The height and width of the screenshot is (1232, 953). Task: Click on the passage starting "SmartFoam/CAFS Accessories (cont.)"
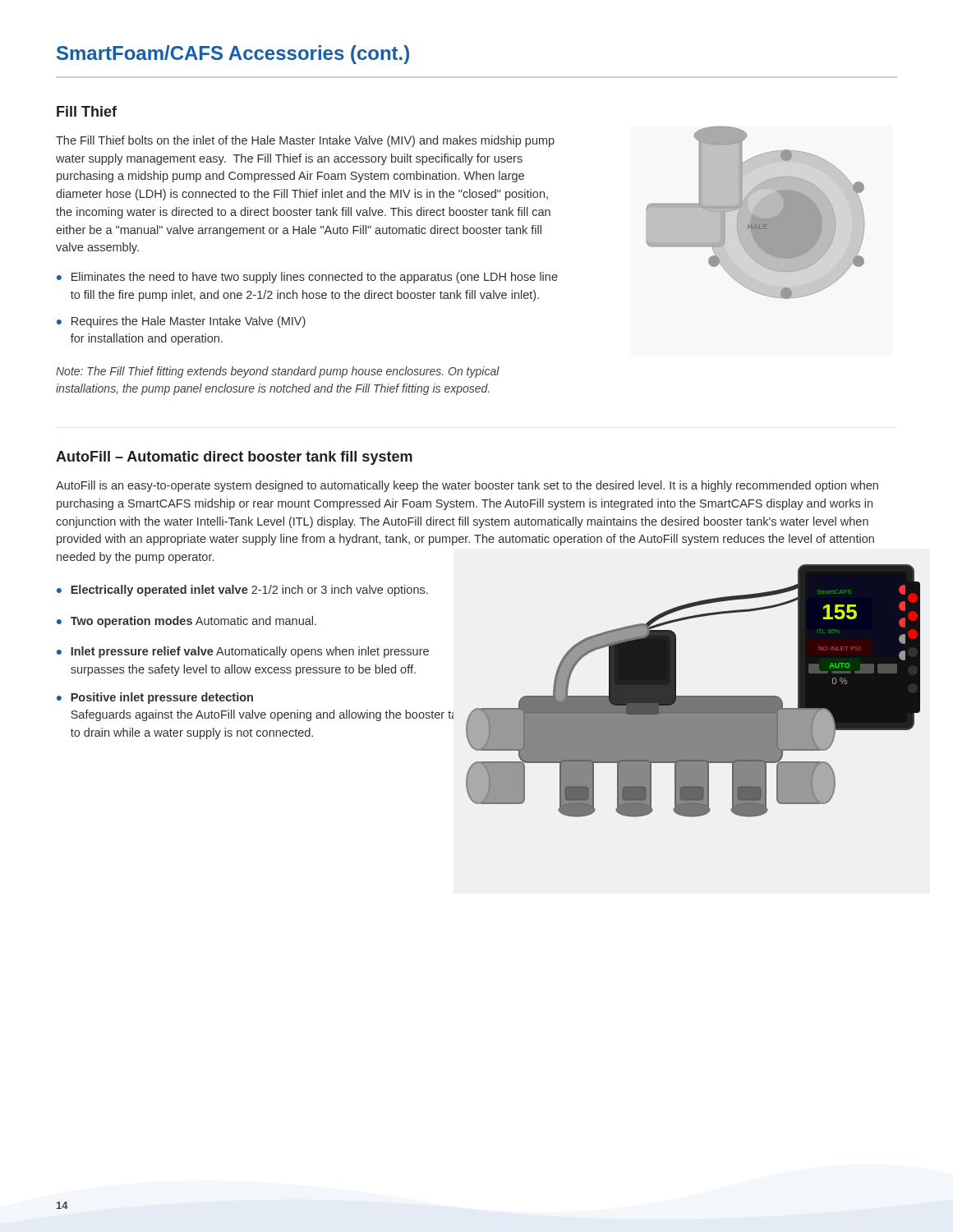point(233,53)
